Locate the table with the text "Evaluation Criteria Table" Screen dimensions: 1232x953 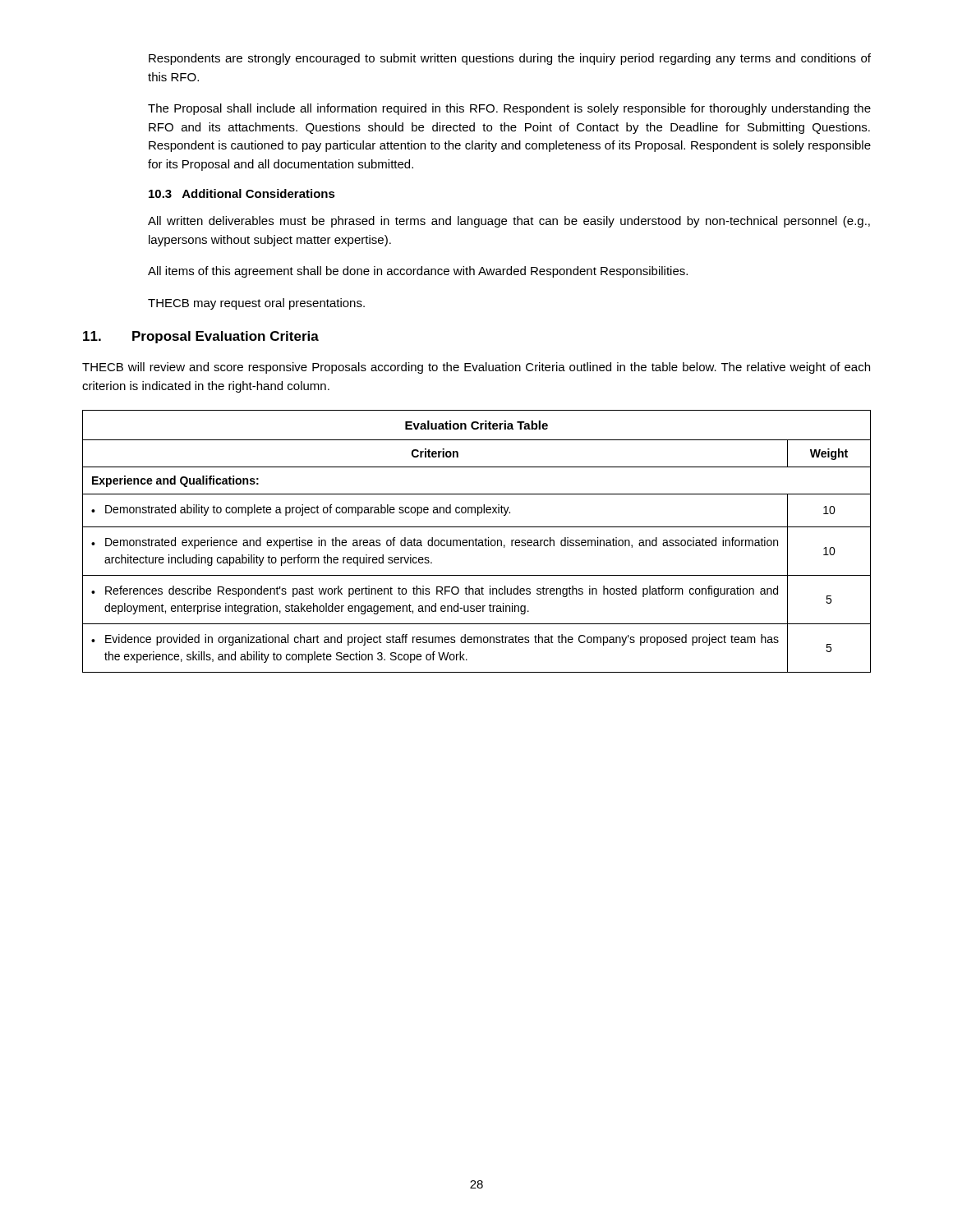[x=476, y=541]
